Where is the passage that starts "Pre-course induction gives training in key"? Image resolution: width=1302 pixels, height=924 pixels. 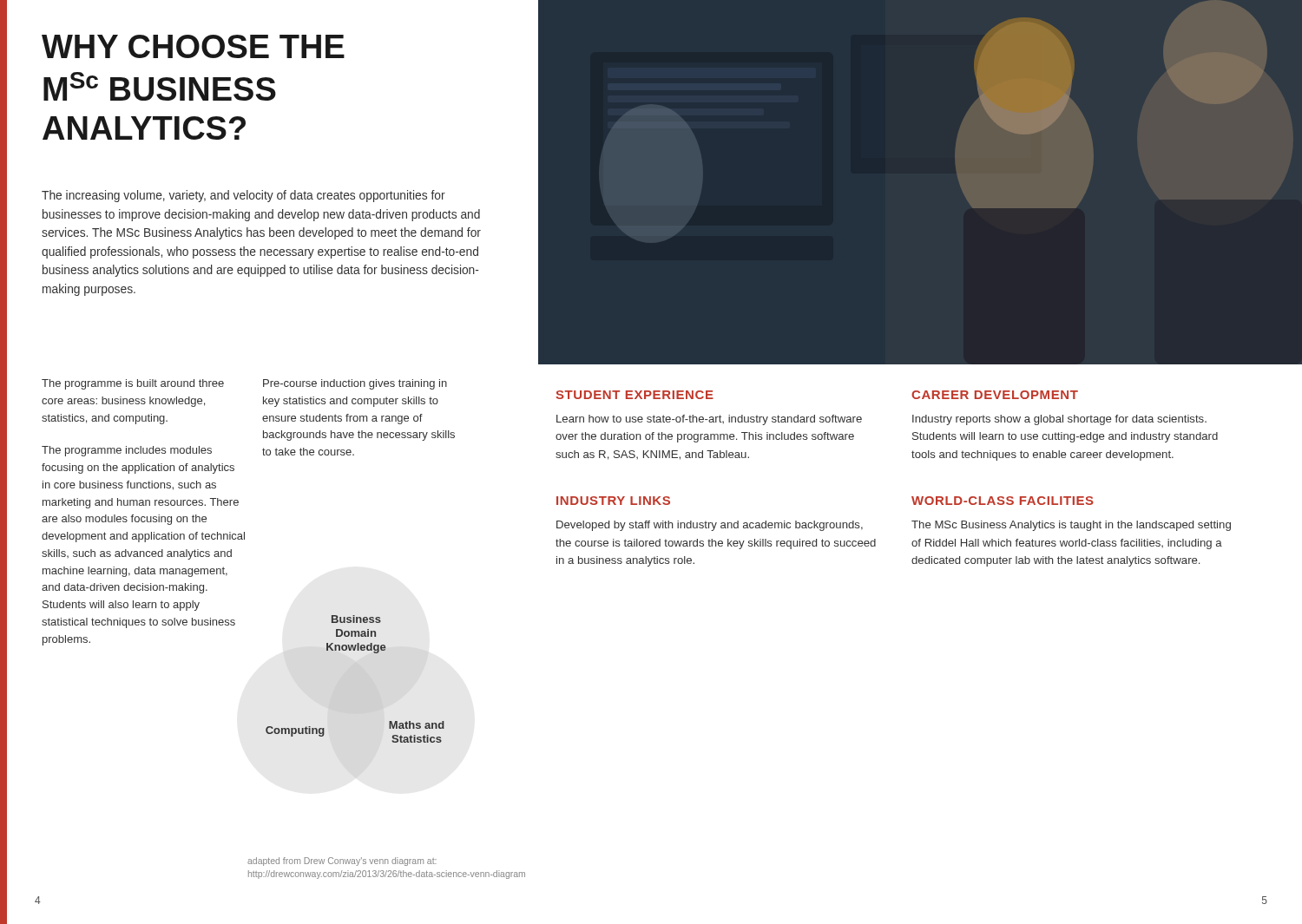point(359,417)
